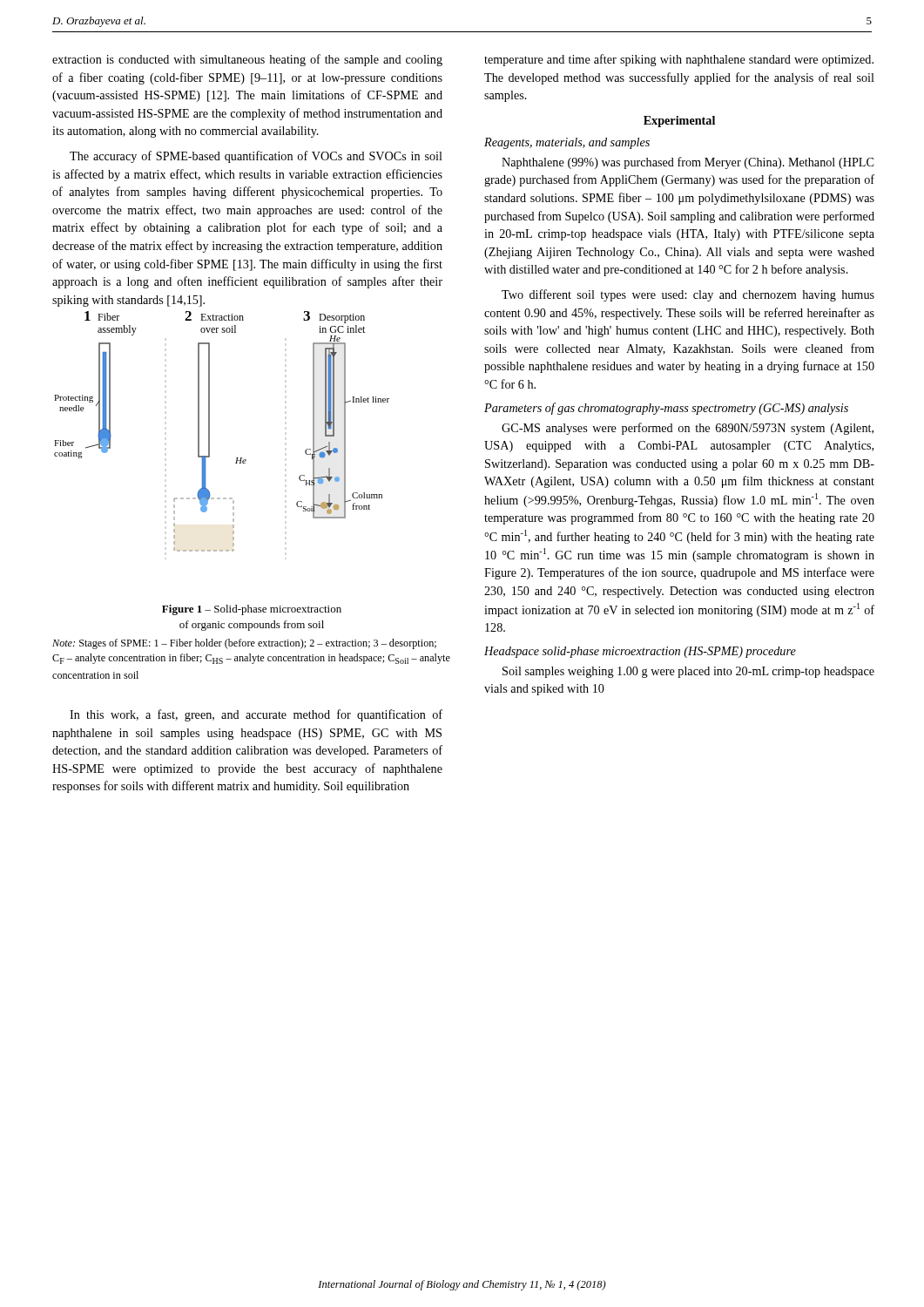
Task: Where is the section header that starts "Parameters of gas chromatography-mass spectrometry (GC-MS)"?
Action: [666, 407]
